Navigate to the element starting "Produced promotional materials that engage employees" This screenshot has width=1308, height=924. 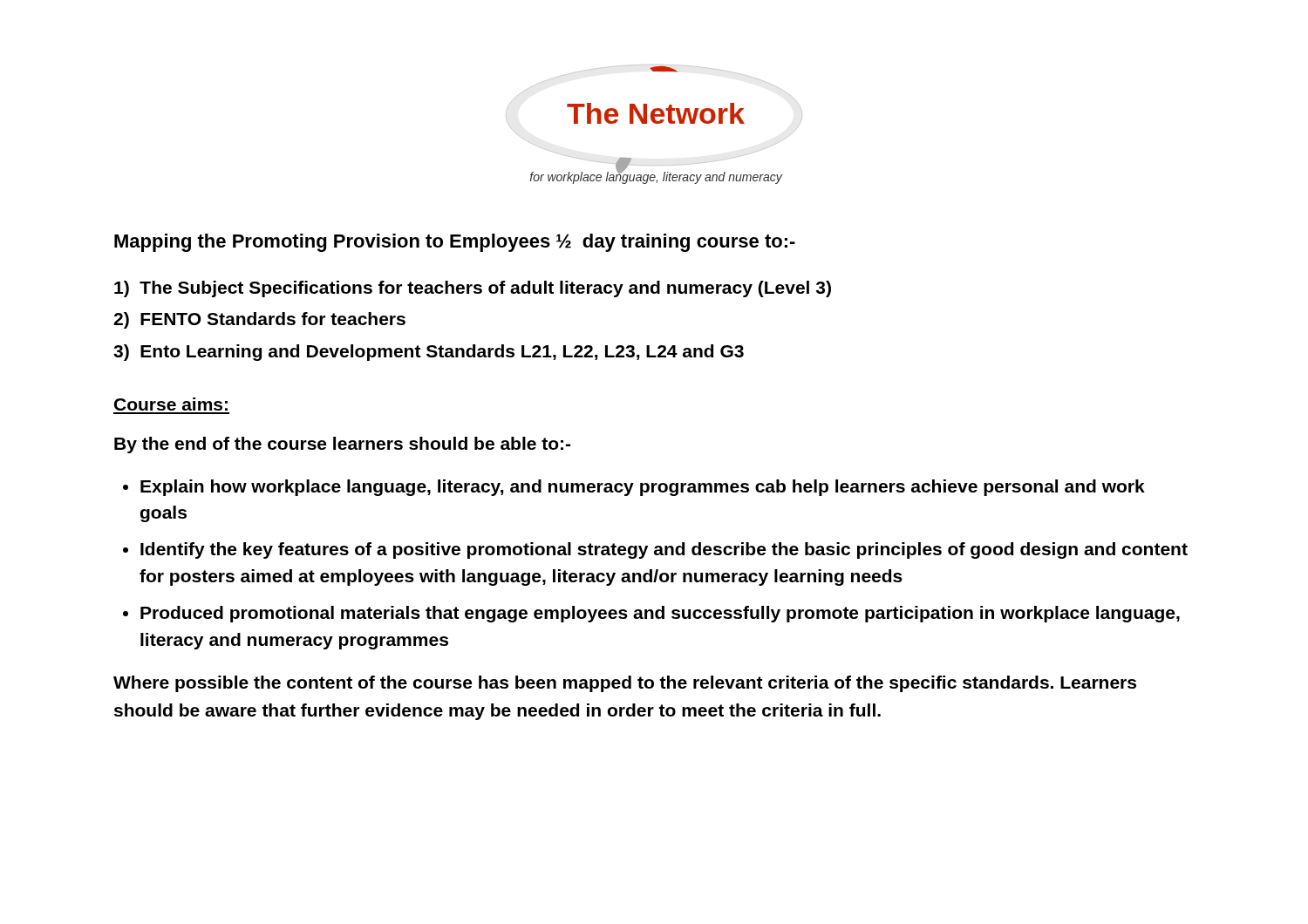coord(660,626)
